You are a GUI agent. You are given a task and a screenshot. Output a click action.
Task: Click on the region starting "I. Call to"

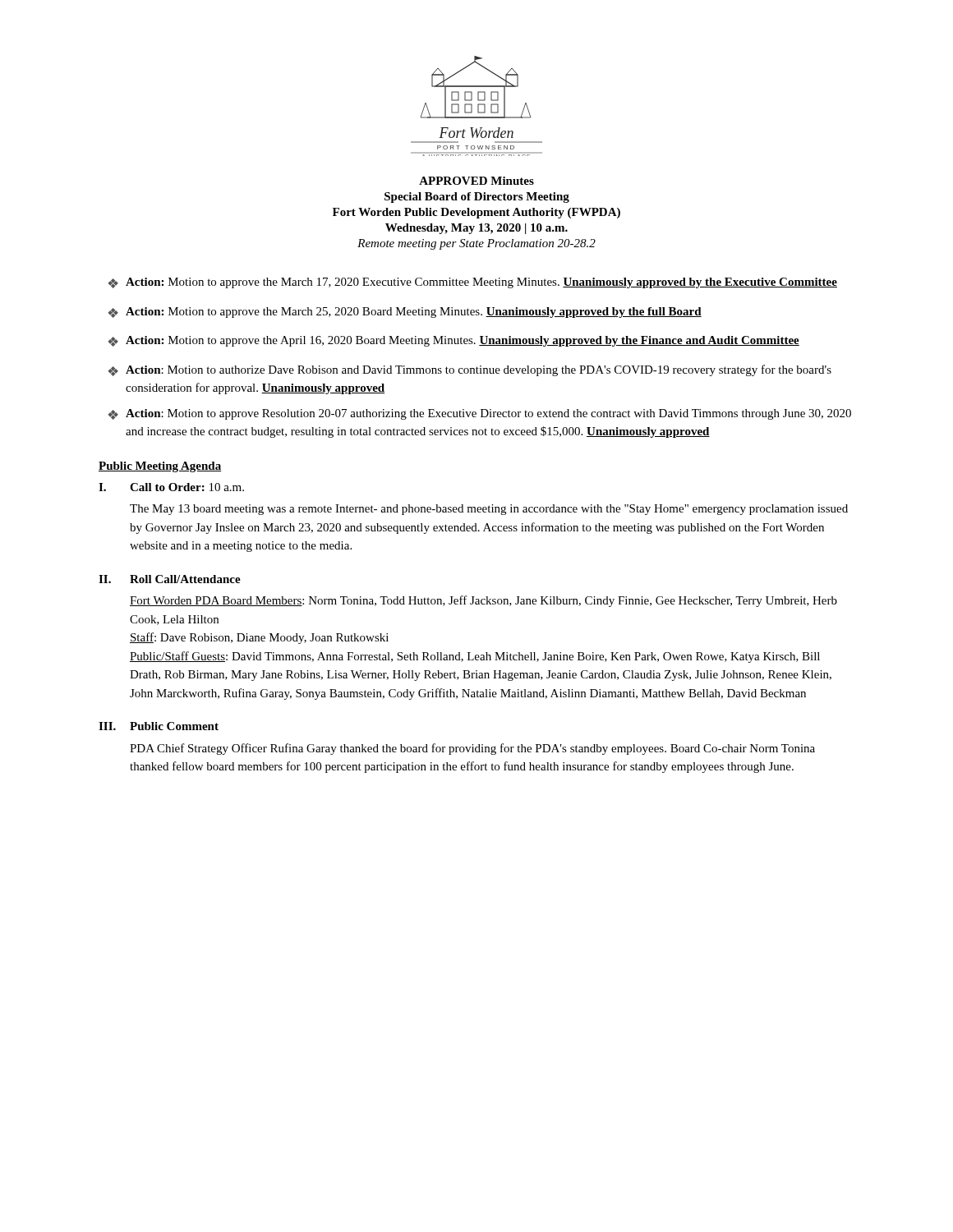172,487
